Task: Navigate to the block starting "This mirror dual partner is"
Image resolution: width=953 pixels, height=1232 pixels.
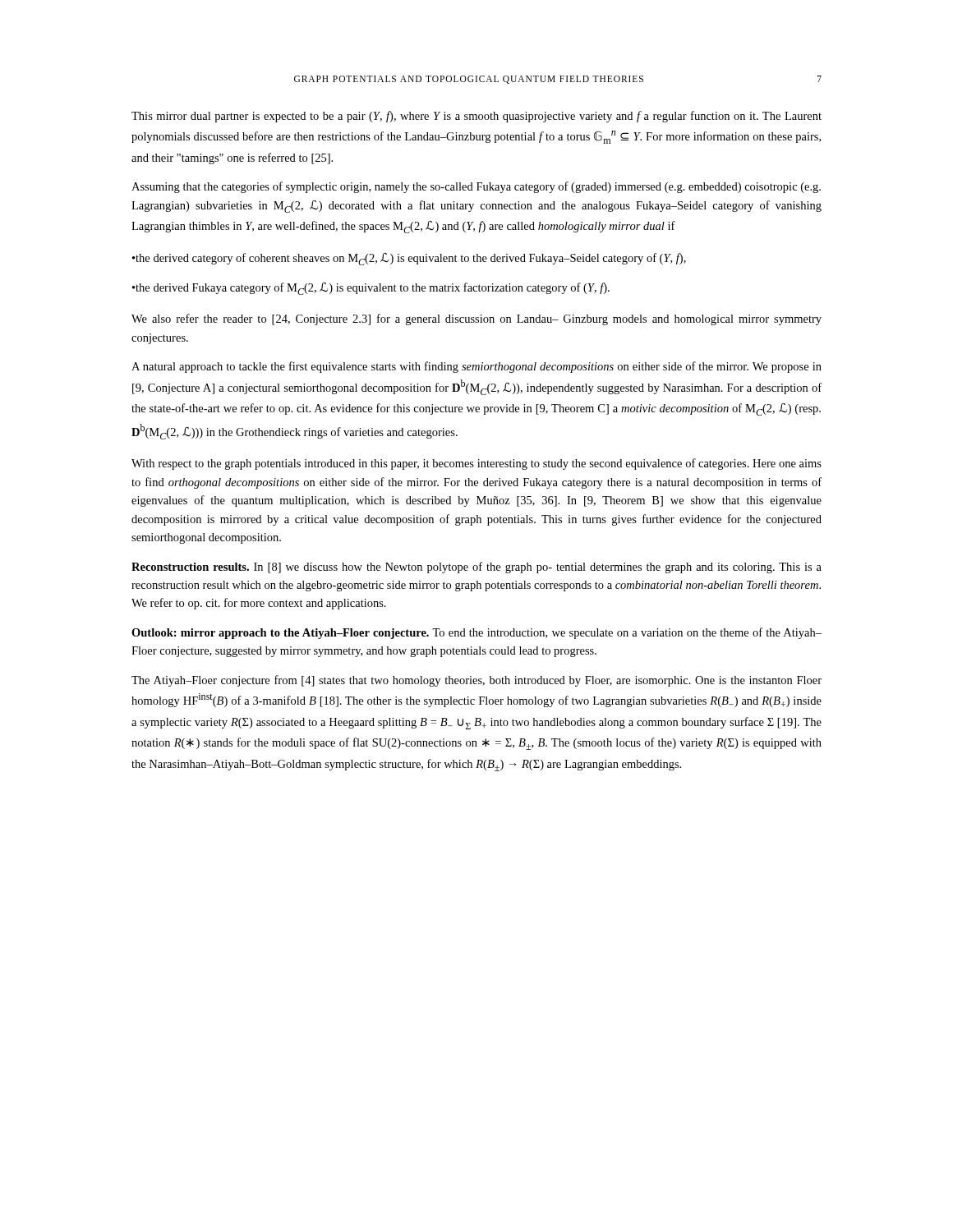Action: 476,137
